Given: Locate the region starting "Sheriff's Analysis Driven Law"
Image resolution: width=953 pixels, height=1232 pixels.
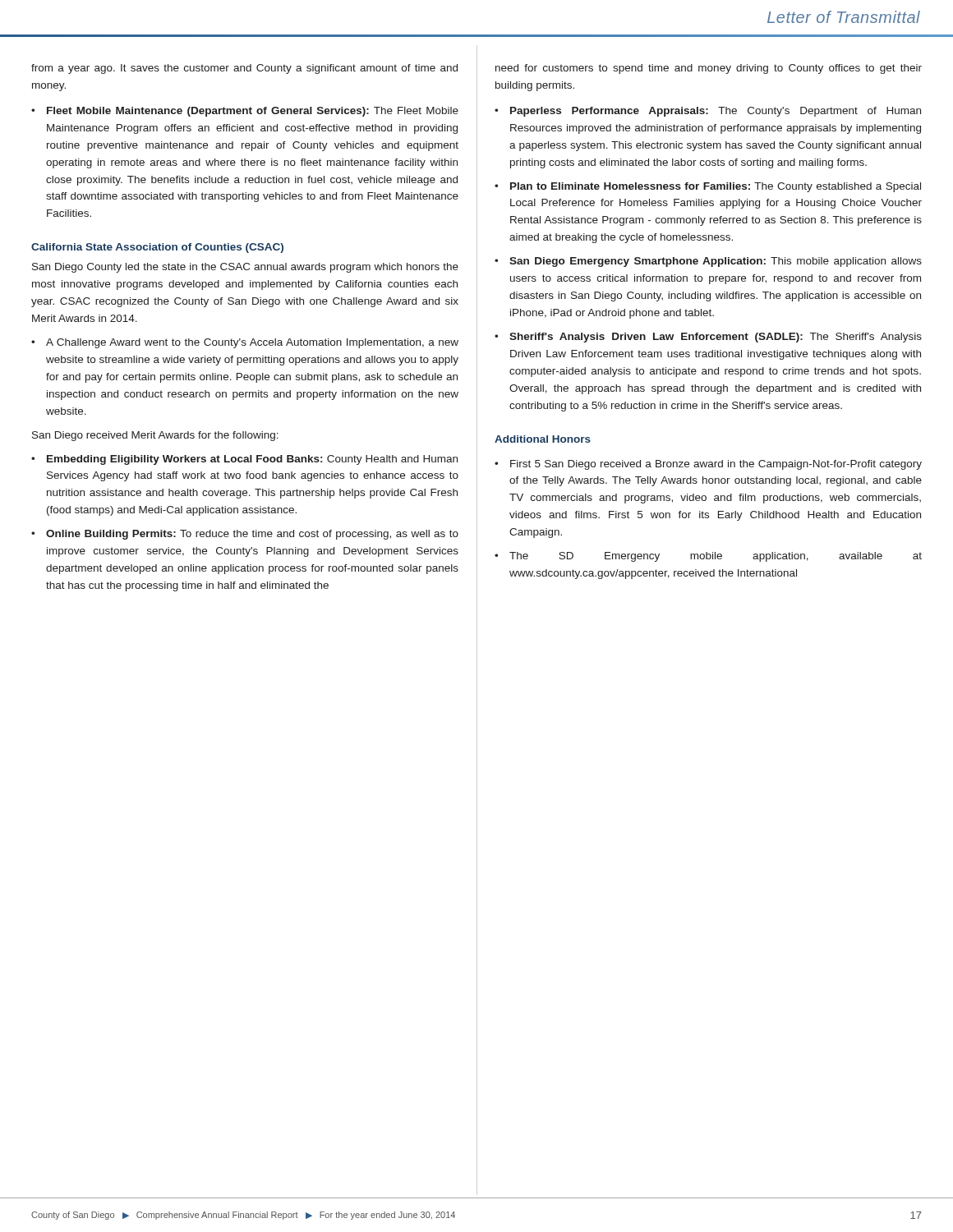Looking at the screenshot, I should 716,371.
